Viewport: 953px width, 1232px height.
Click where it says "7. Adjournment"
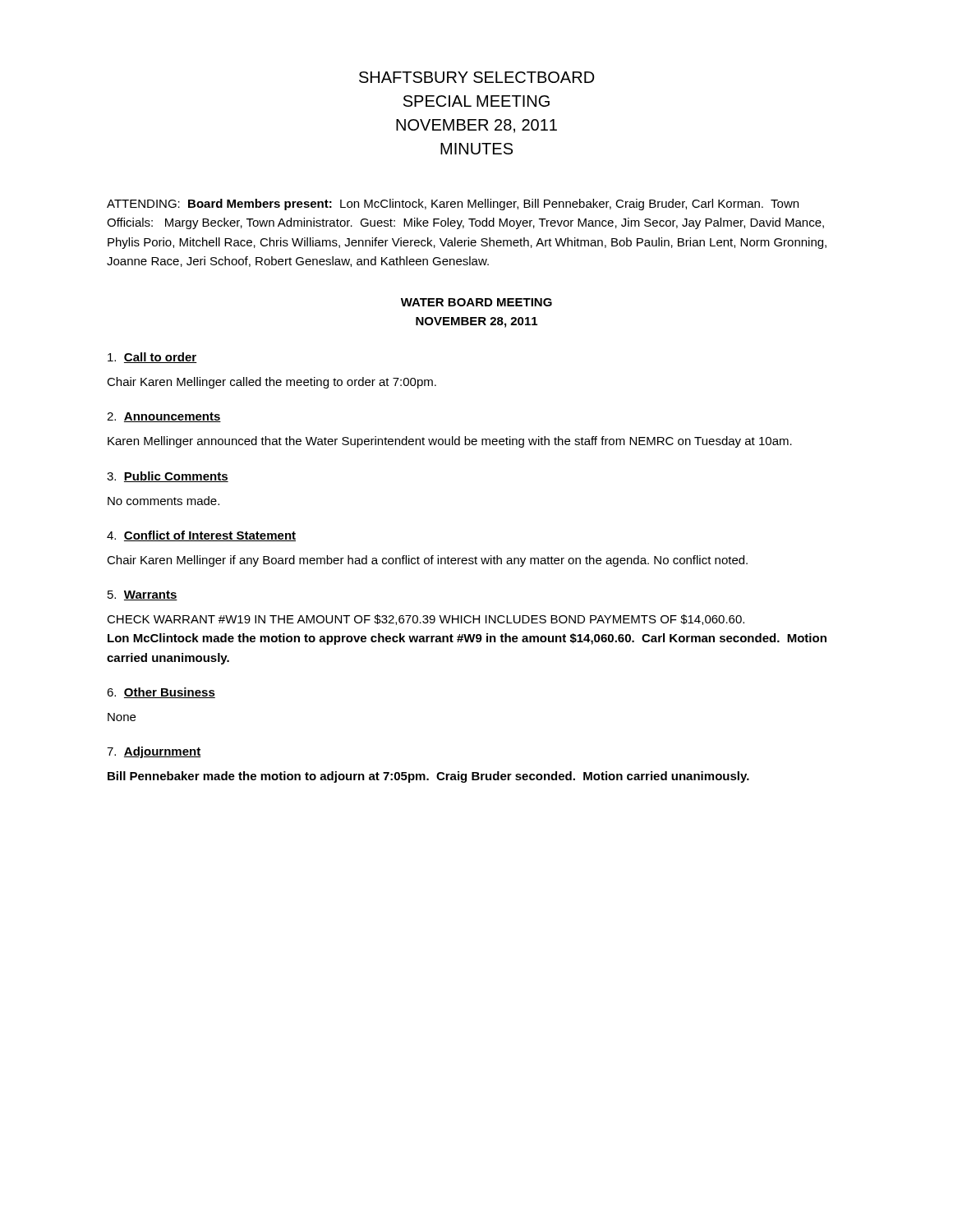point(154,751)
